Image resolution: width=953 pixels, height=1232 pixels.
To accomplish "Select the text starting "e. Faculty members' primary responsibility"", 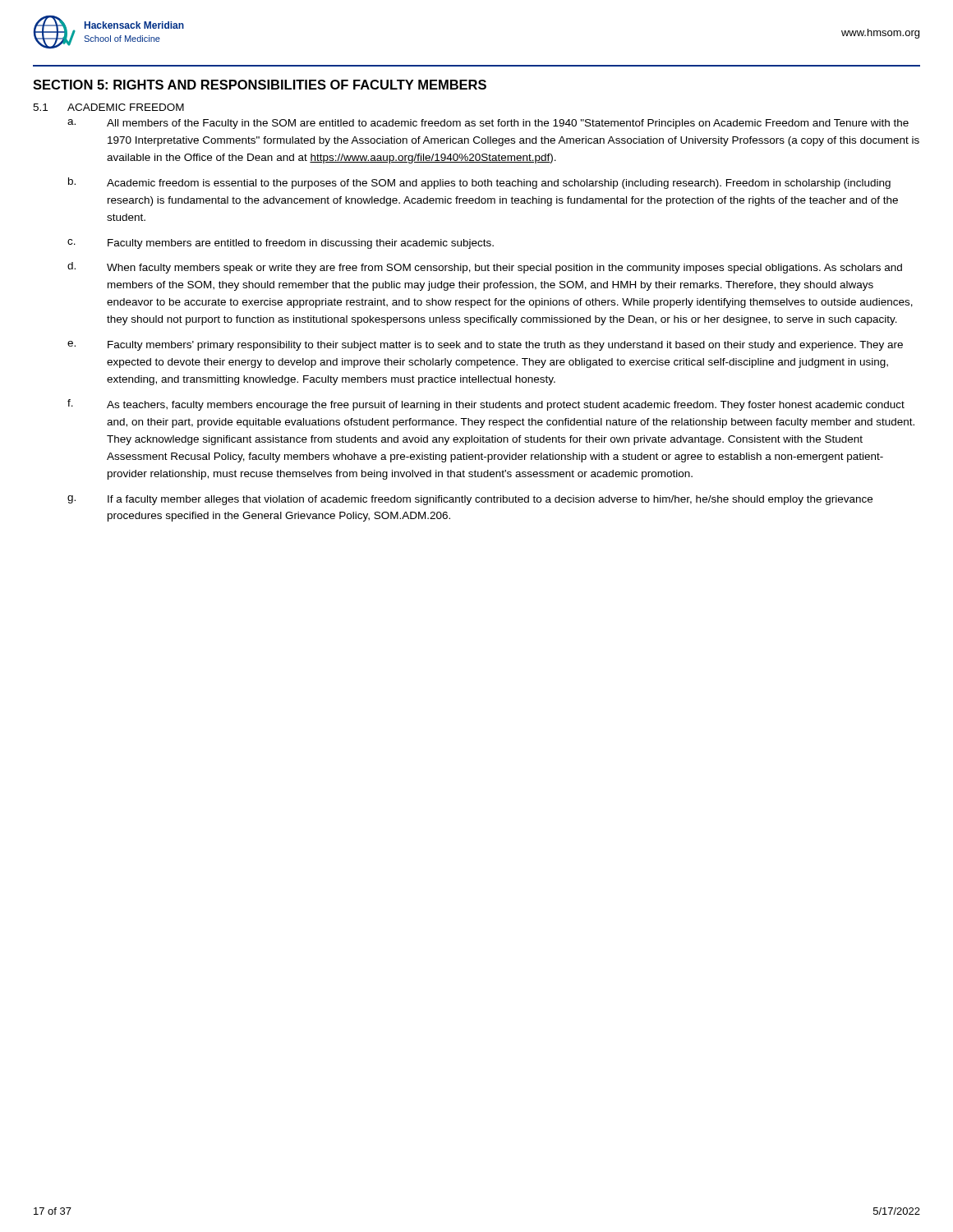I will tap(494, 363).
